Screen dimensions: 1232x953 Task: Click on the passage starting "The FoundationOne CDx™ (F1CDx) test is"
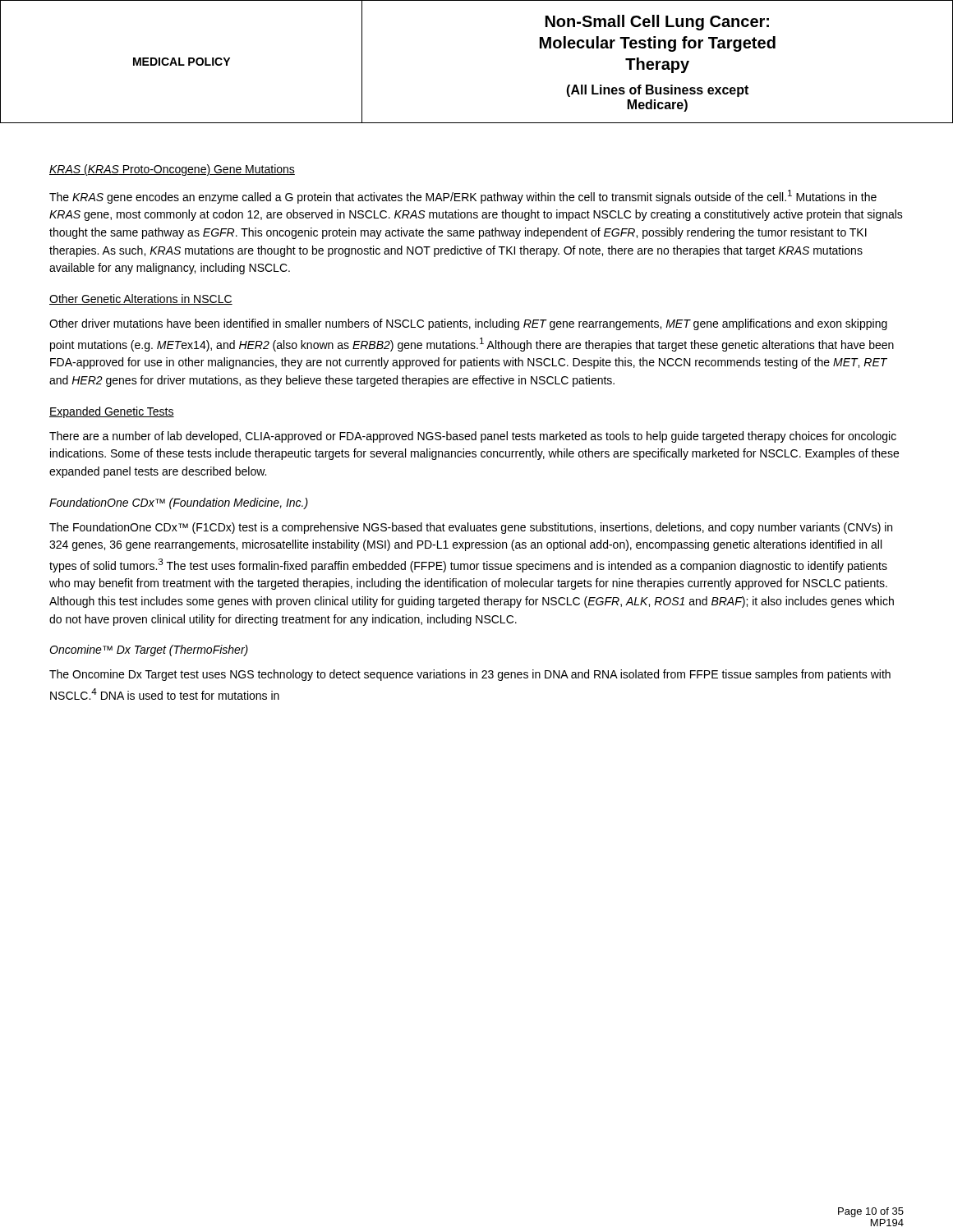[x=472, y=573]
